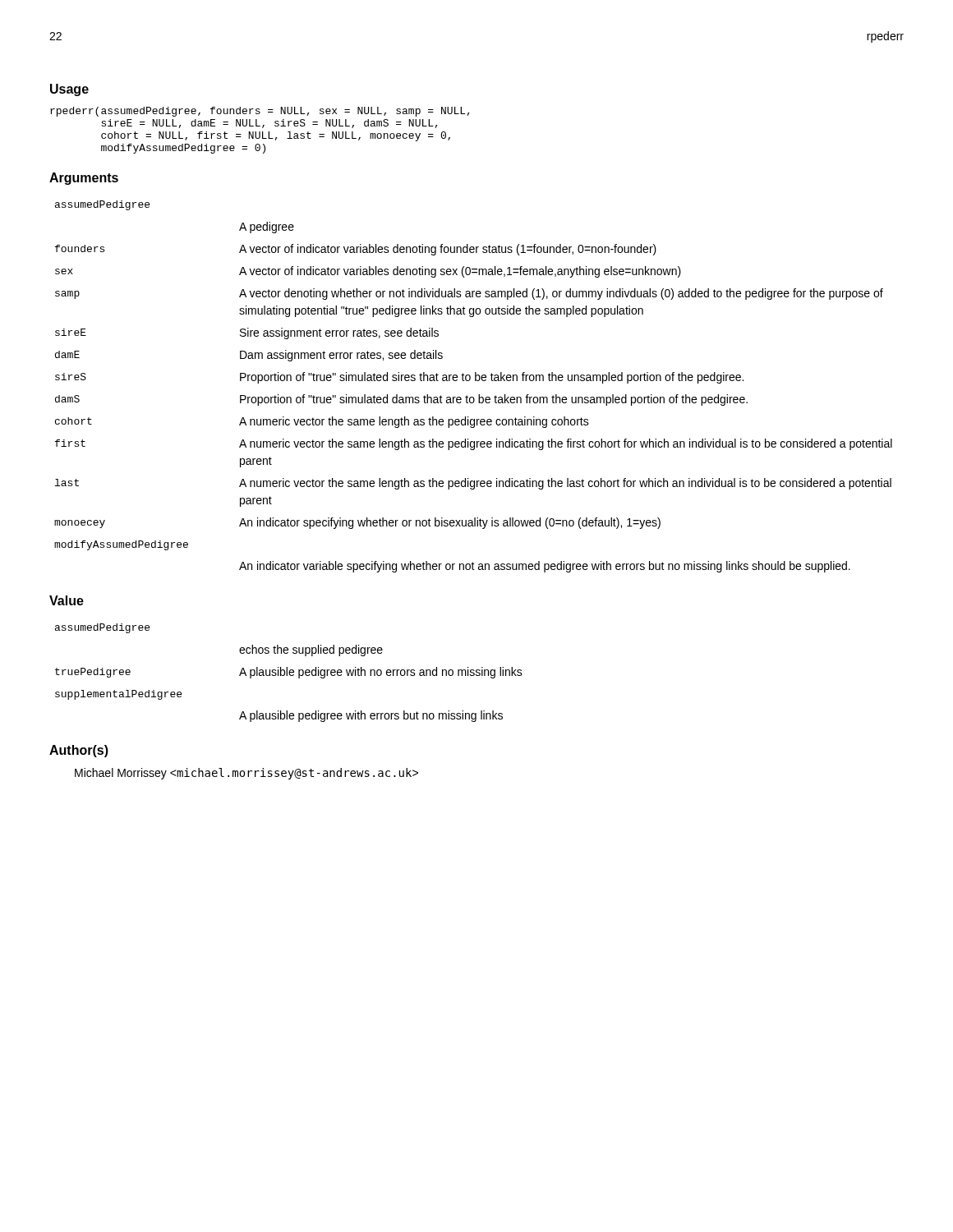Select the table that reads "A plausible pedigree"
Screen dimensions: 1232x953
(x=476, y=672)
